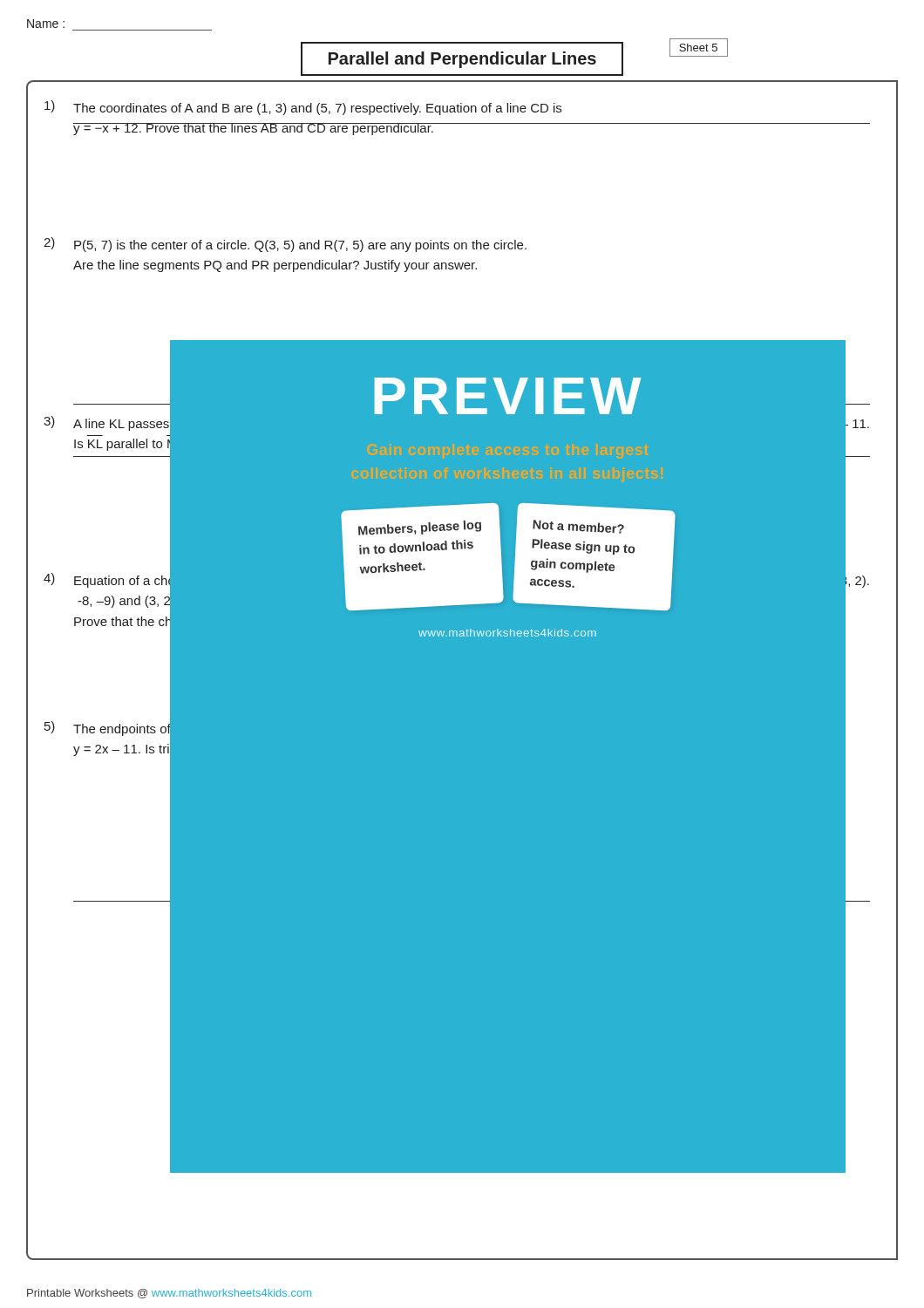The height and width of the screenshot is (1308, 924).
Task: Where does it say "Name :"?
Action: (x=119, y=23)
